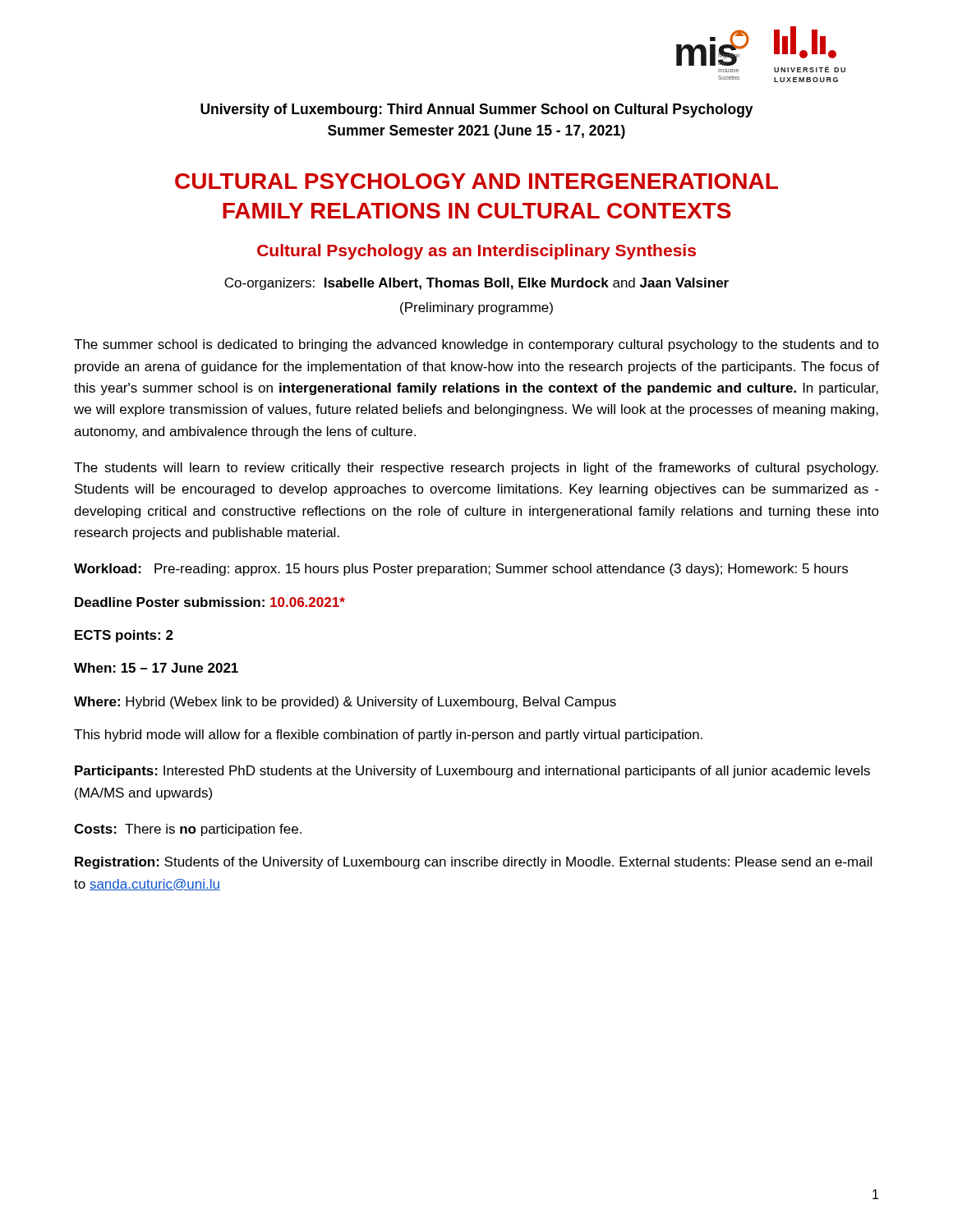Screen dimensions: 1232x953
Task: Point to the block starting "Co-organizers: Isabelle Albert, Thomas Boll,"
Action: (476, 283)
